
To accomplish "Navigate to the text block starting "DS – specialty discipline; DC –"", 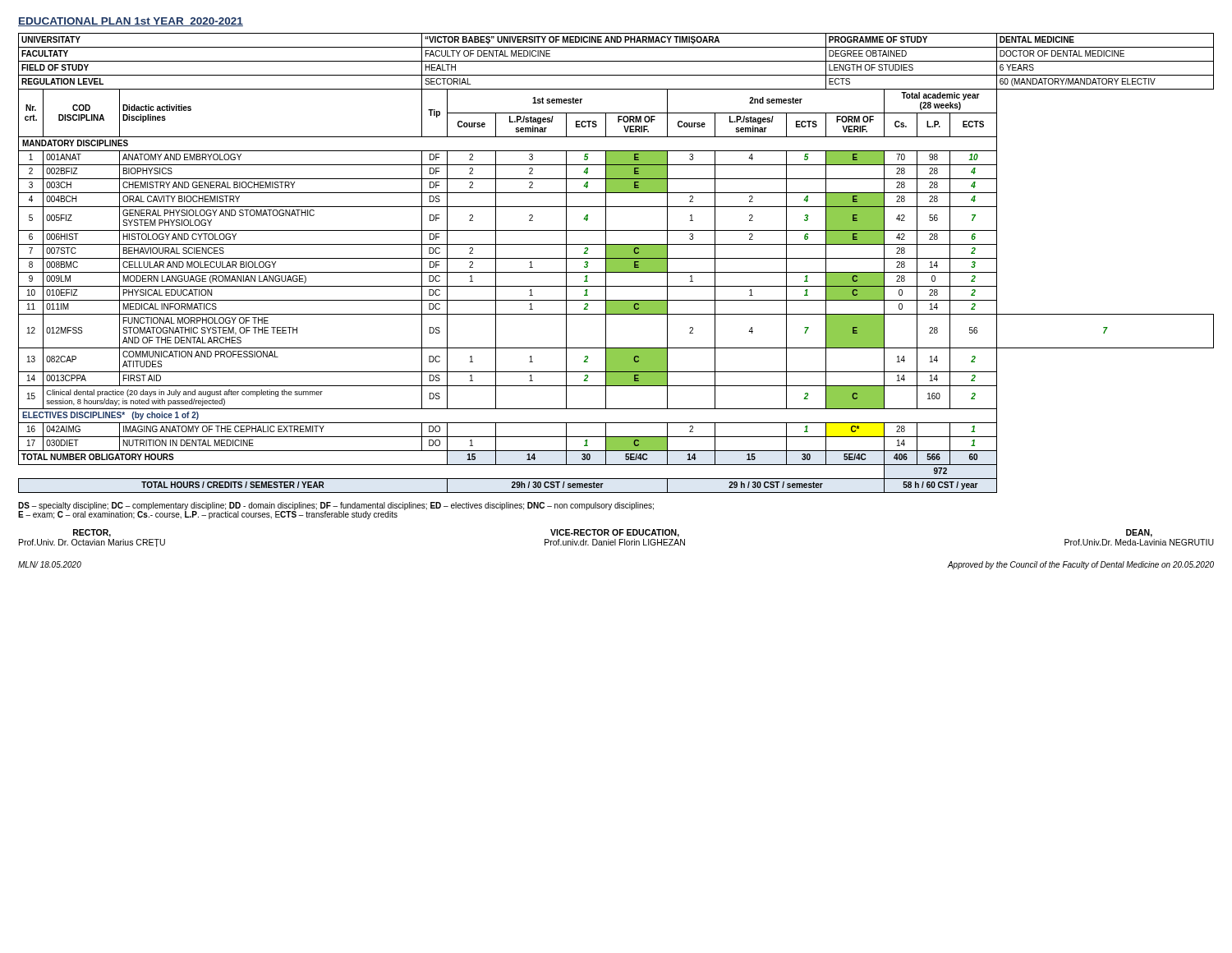I will pyautogui.click(x=336, y=510).
